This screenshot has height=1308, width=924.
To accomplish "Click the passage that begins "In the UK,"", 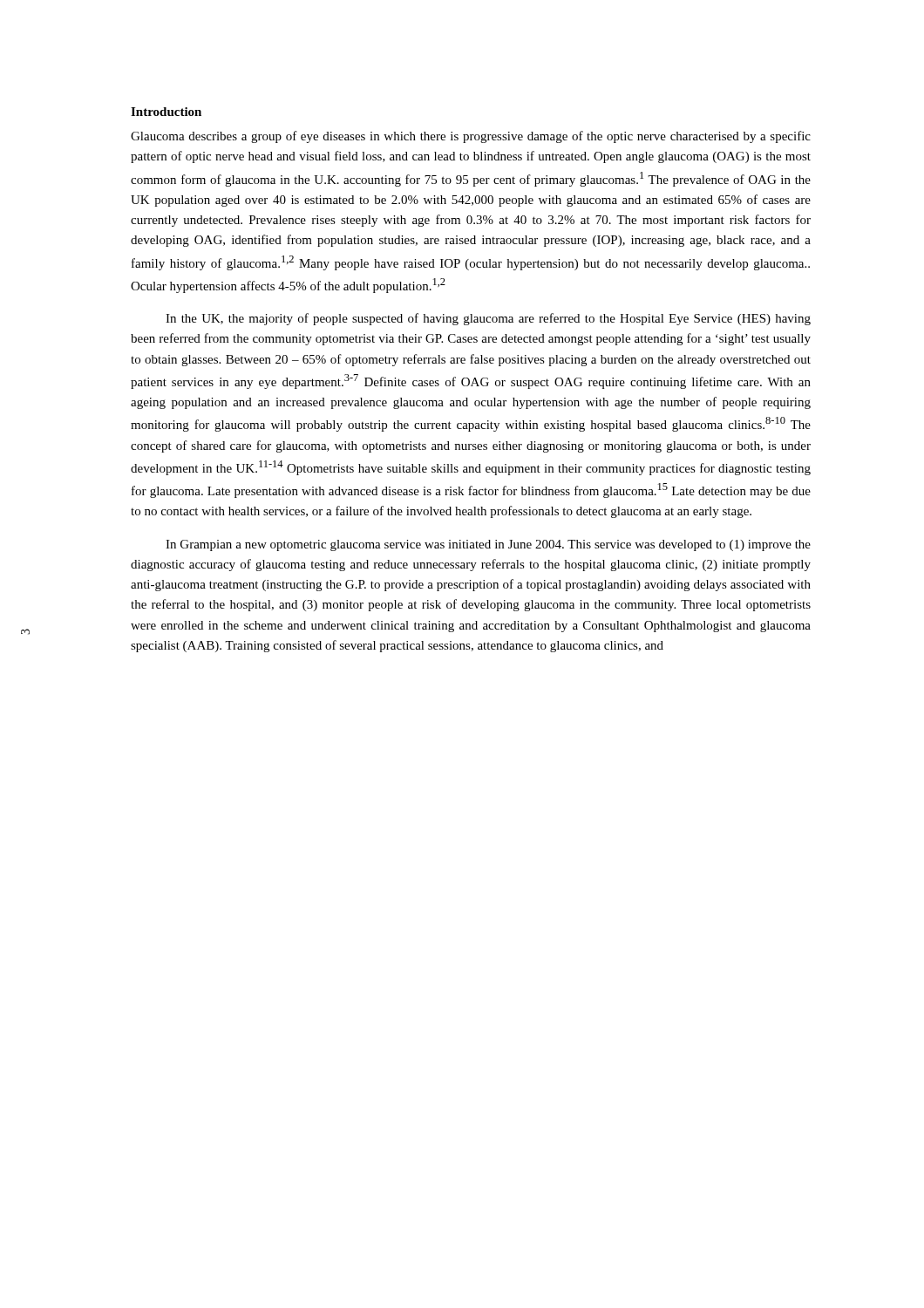I will (x=471, y=415).
